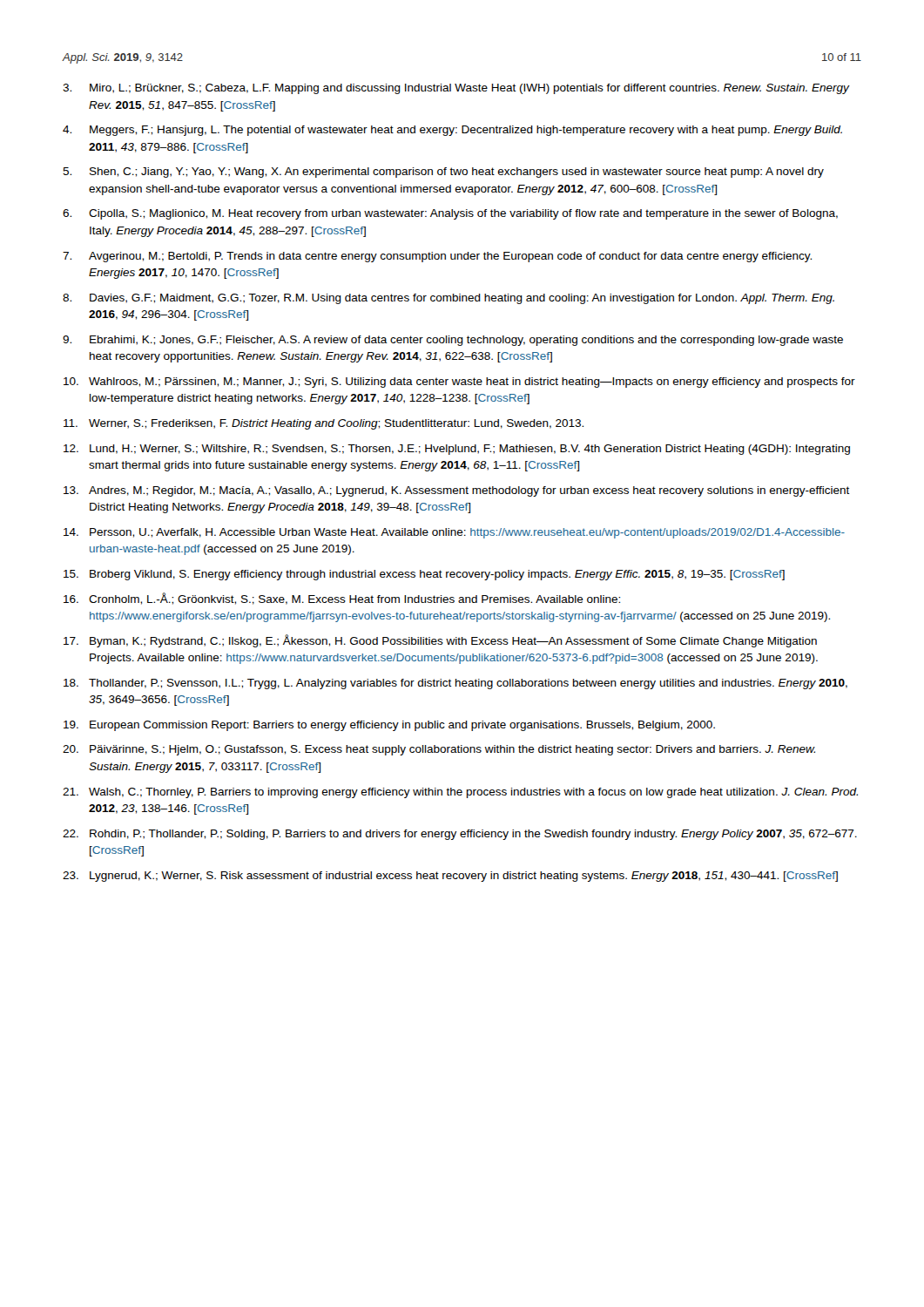This screenshot has width=924, height=1307.
Task: Locate the block of text that opens with "22. Rohdin, P.; Thollander, P.; Solding, P. Barriers"
Action: (x=462, y=842)
